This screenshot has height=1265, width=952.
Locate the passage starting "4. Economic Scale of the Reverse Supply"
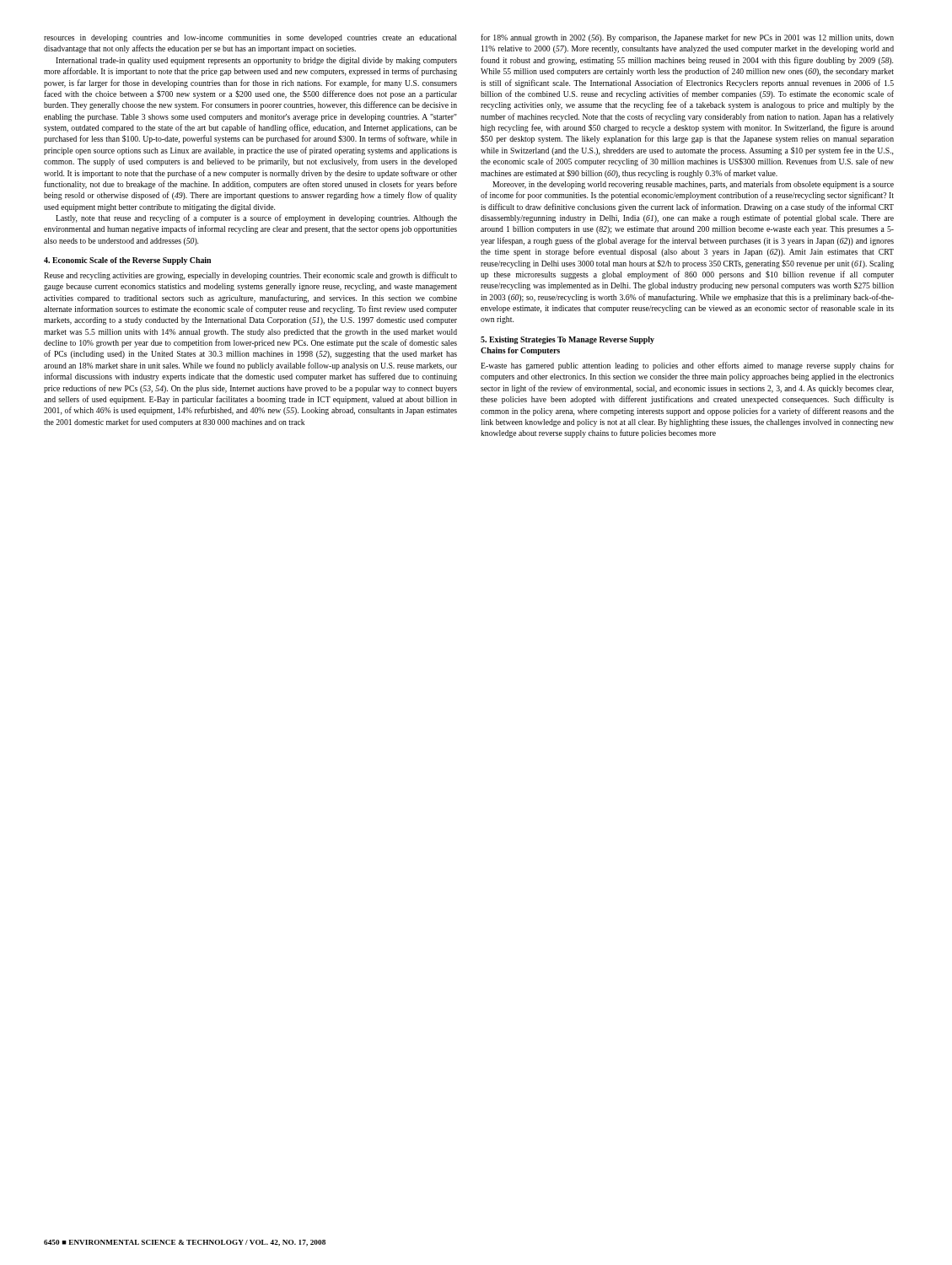tap(250, 261)
